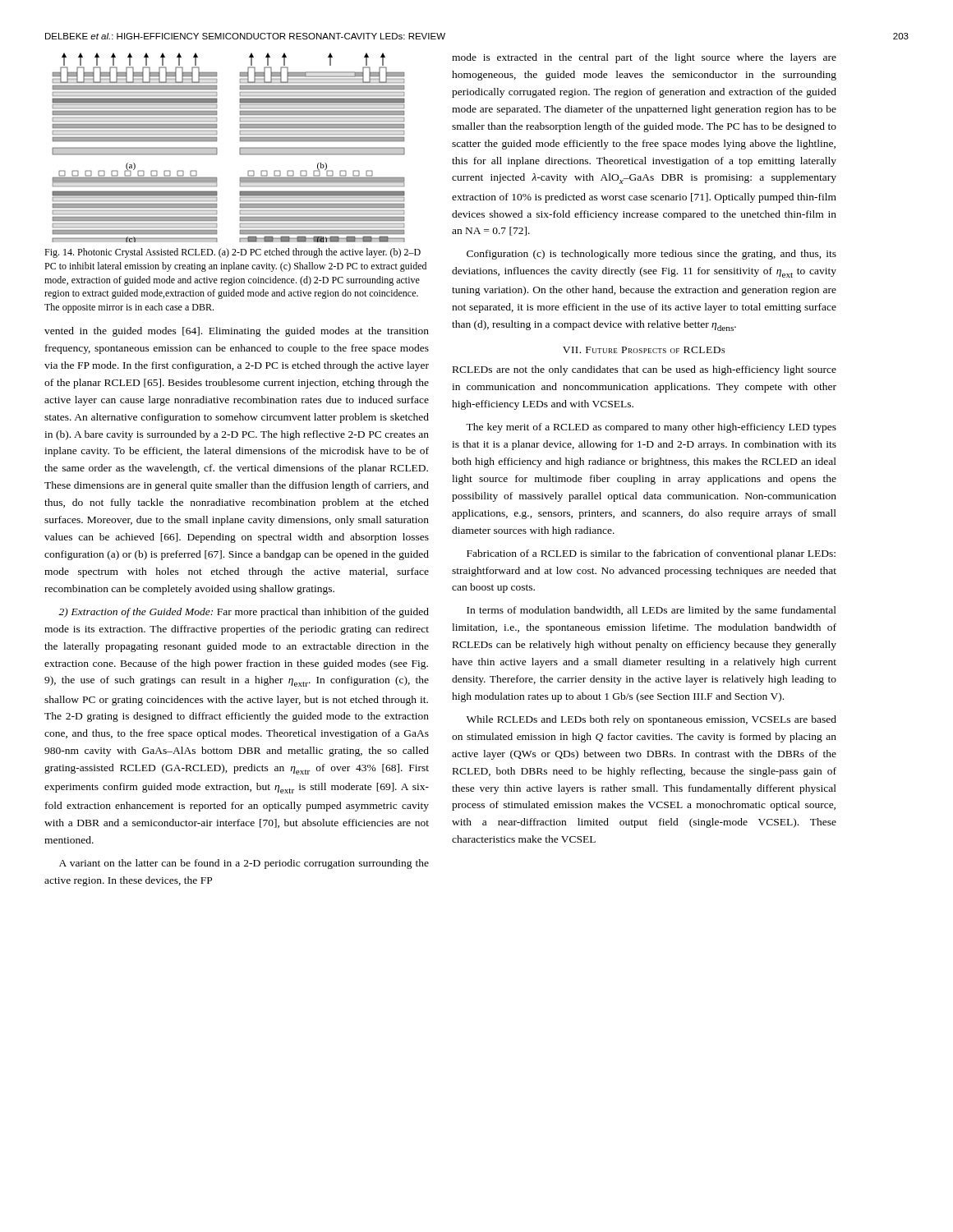Find the block on this page that starts "mode is extracted in the central"
953x1232 pixels.
coord(644,192)
